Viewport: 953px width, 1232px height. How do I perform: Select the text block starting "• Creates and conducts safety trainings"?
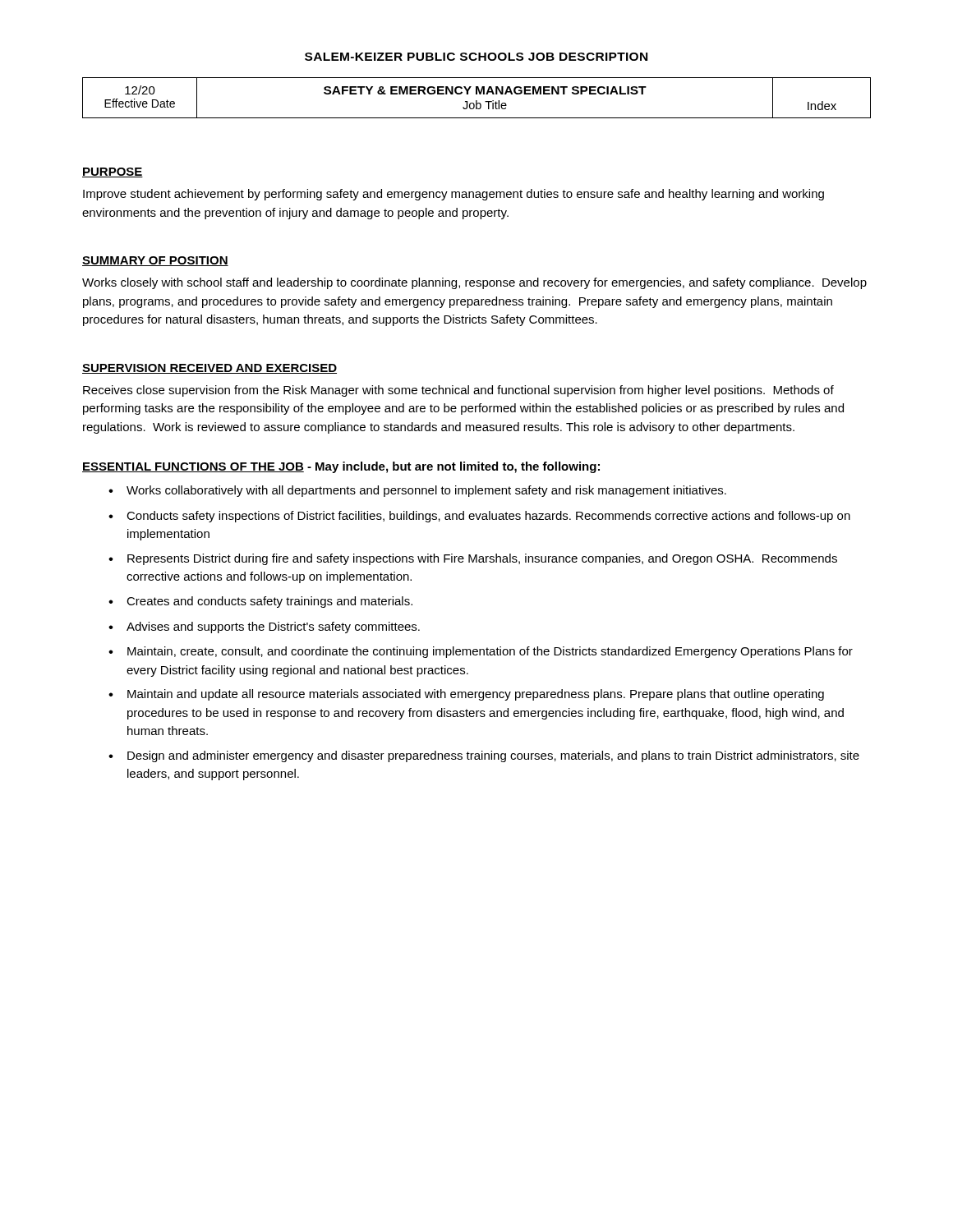click(260, 602)
